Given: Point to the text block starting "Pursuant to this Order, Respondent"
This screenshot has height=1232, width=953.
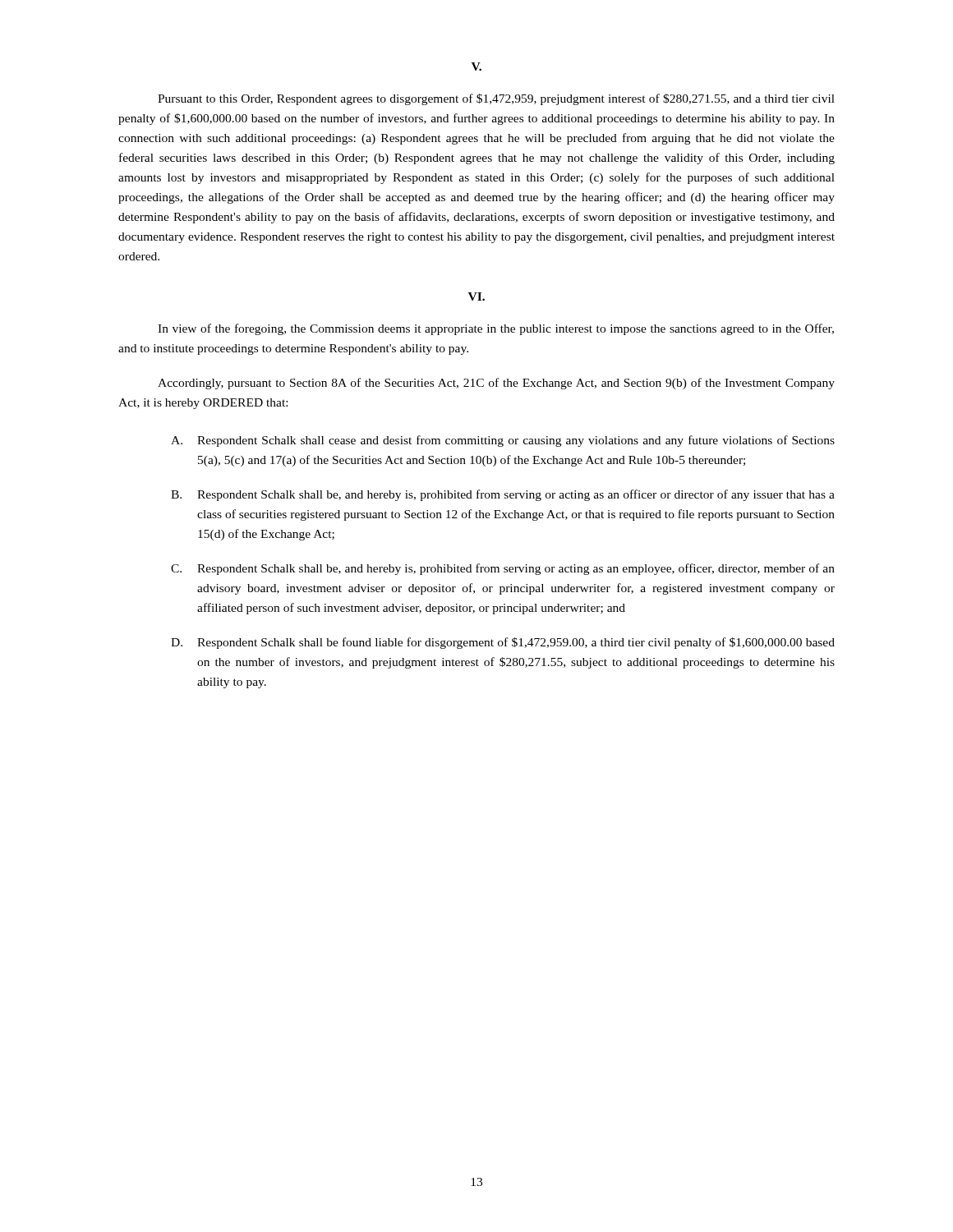Looking at the screenshot, I should [x=476, y=177].
